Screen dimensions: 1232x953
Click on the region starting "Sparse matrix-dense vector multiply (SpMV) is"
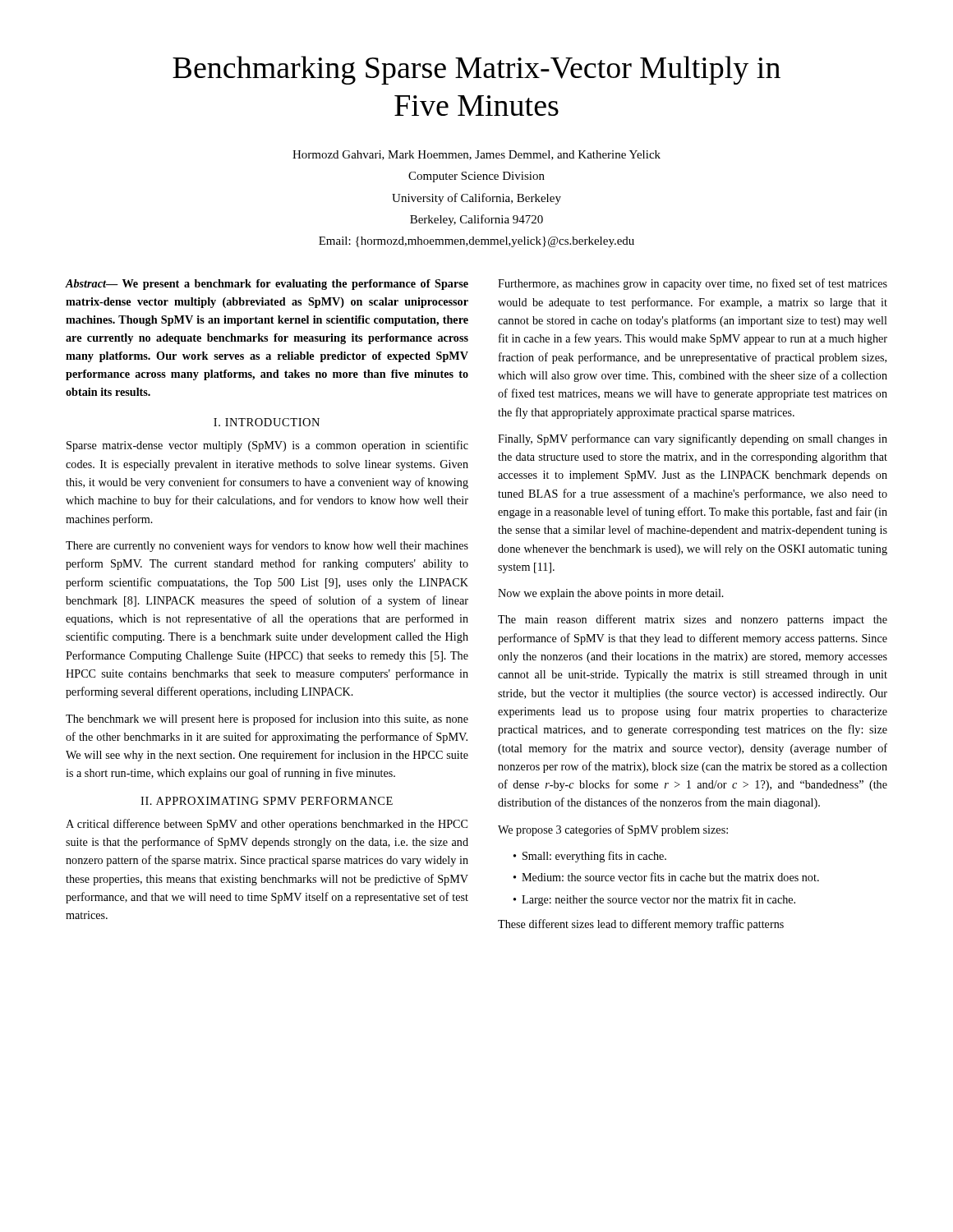[267, 482]
